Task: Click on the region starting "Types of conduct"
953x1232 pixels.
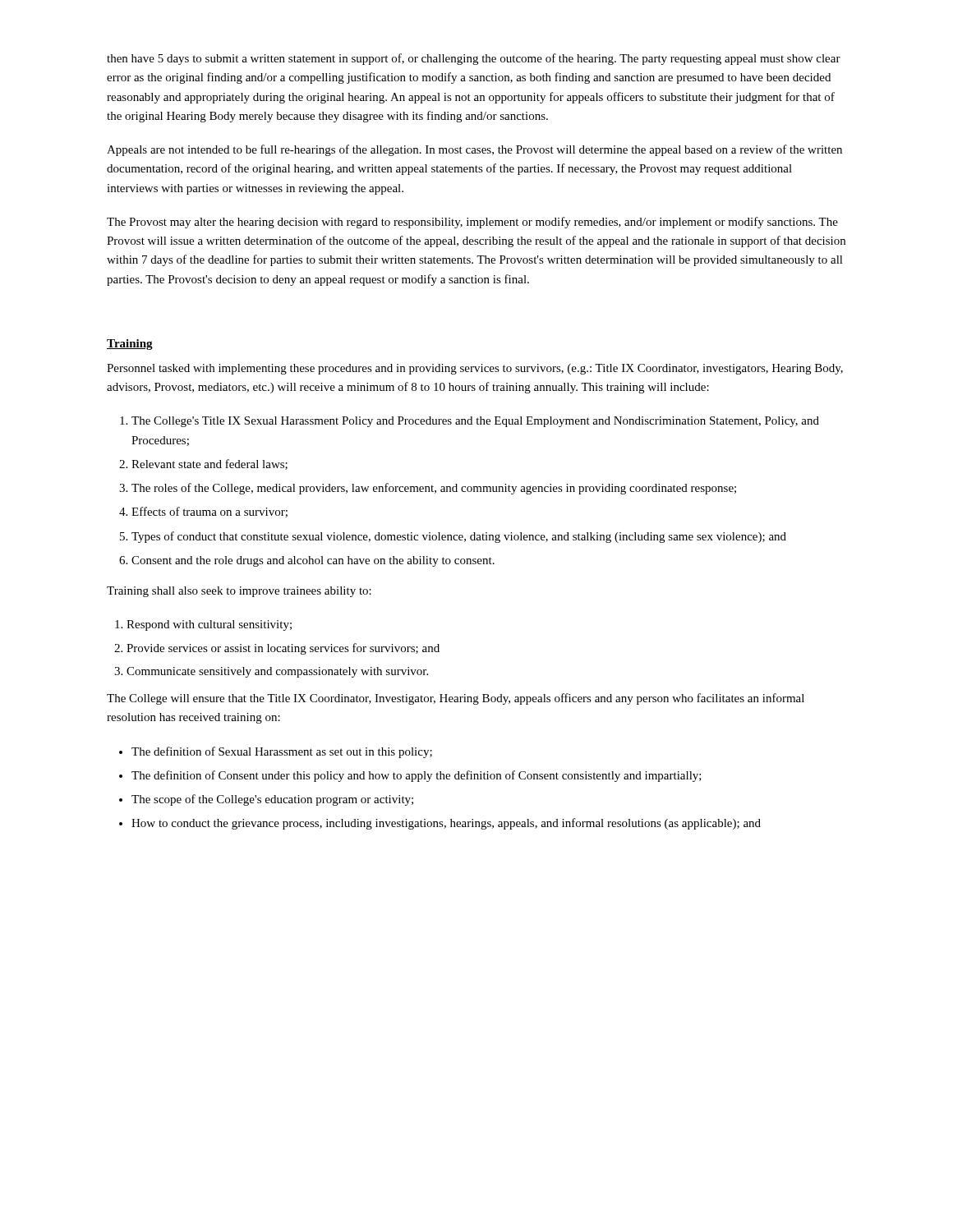Action: tap(459, 536)
